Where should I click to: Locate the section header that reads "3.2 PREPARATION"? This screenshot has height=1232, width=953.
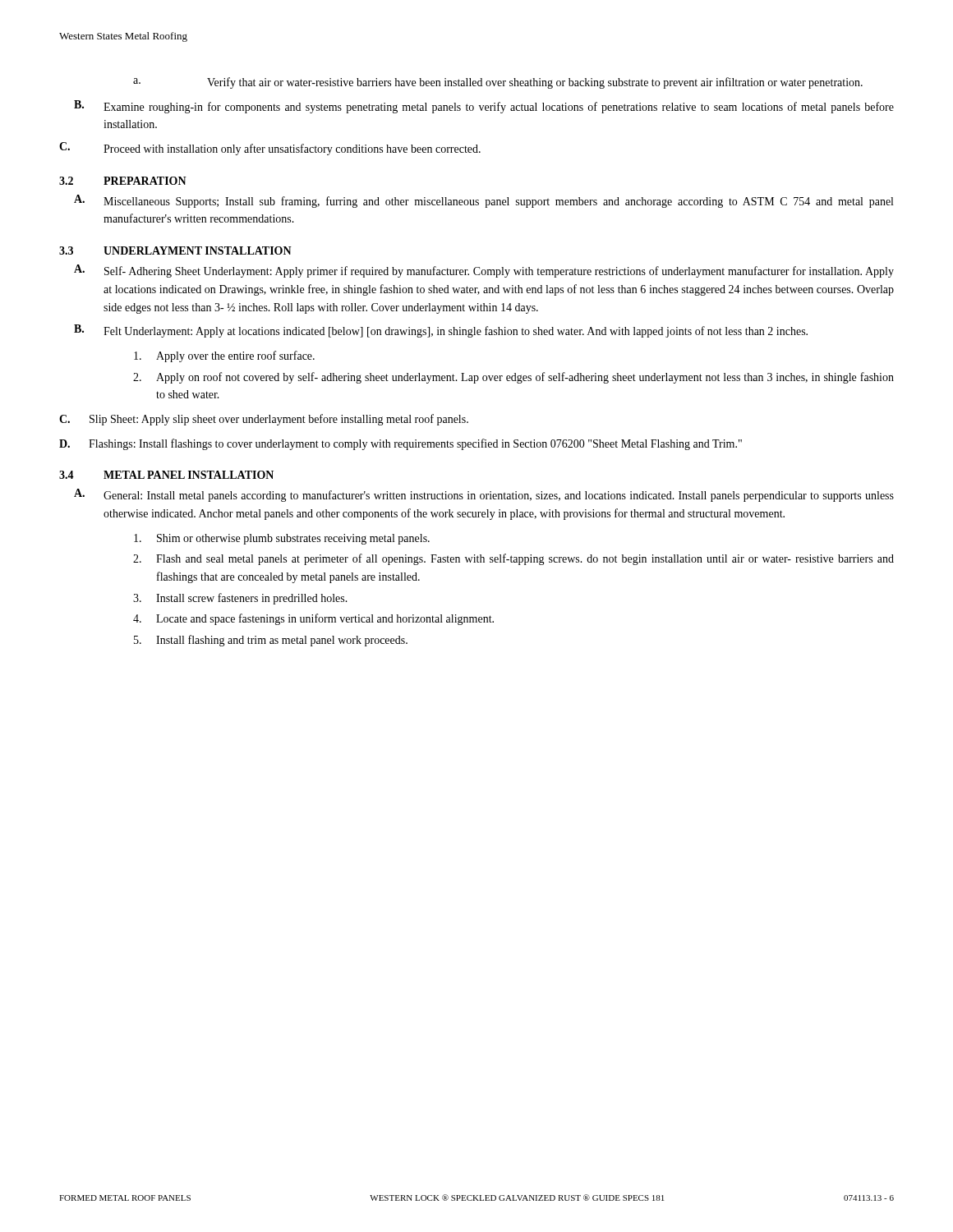[123, 181]
